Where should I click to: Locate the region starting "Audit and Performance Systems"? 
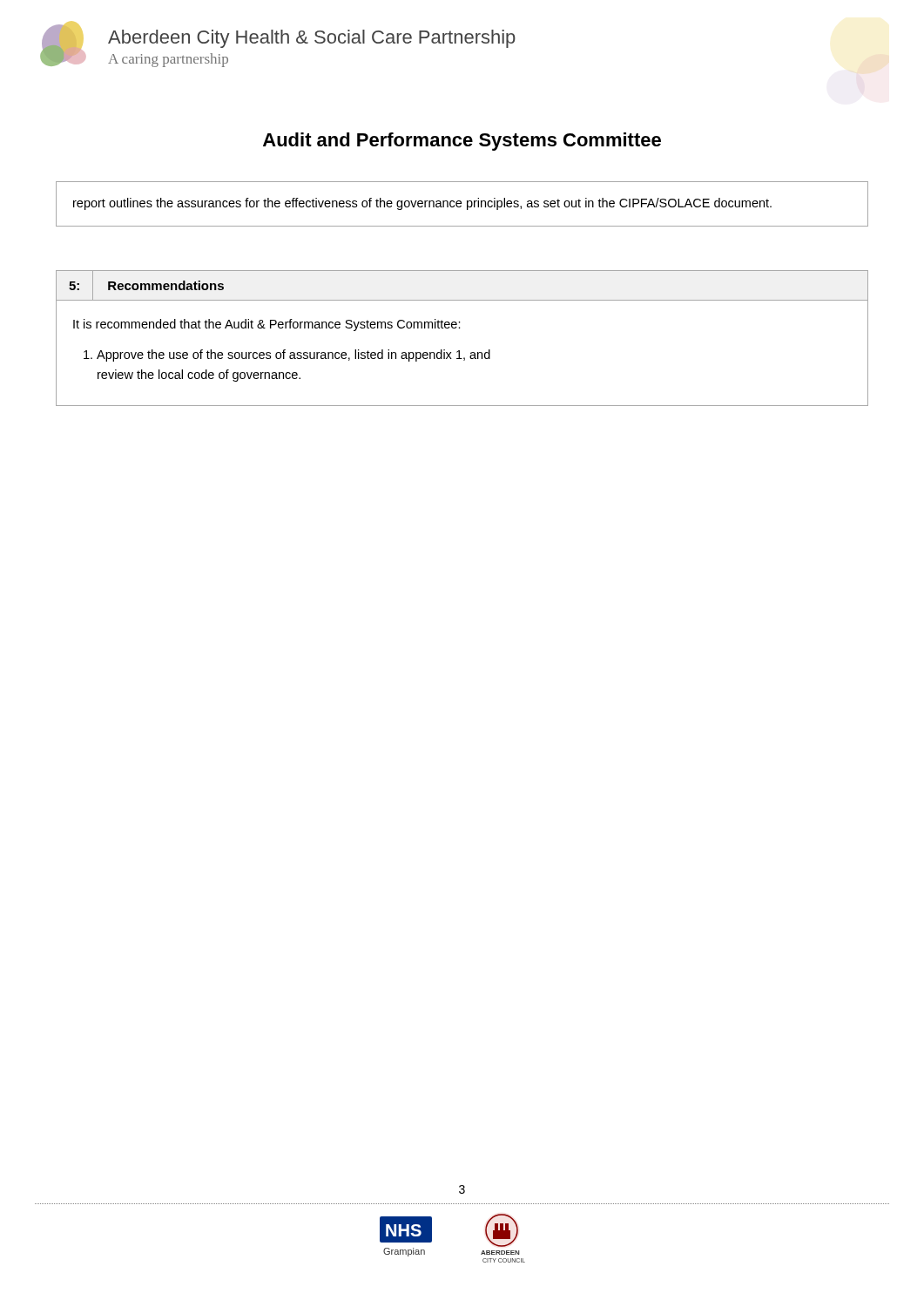click(462, 140)
